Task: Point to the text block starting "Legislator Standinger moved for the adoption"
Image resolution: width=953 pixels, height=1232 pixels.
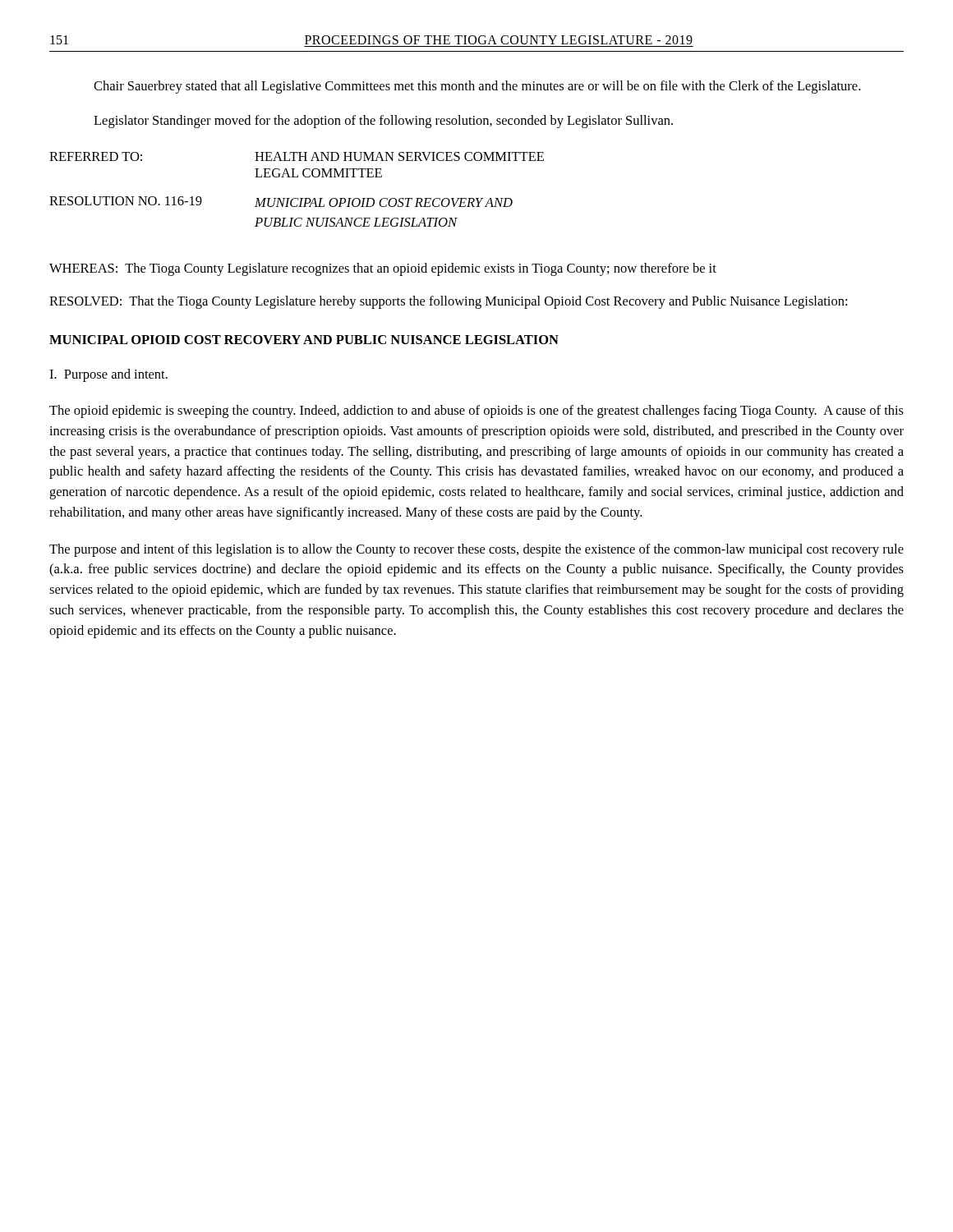Action: pos(384,120)
